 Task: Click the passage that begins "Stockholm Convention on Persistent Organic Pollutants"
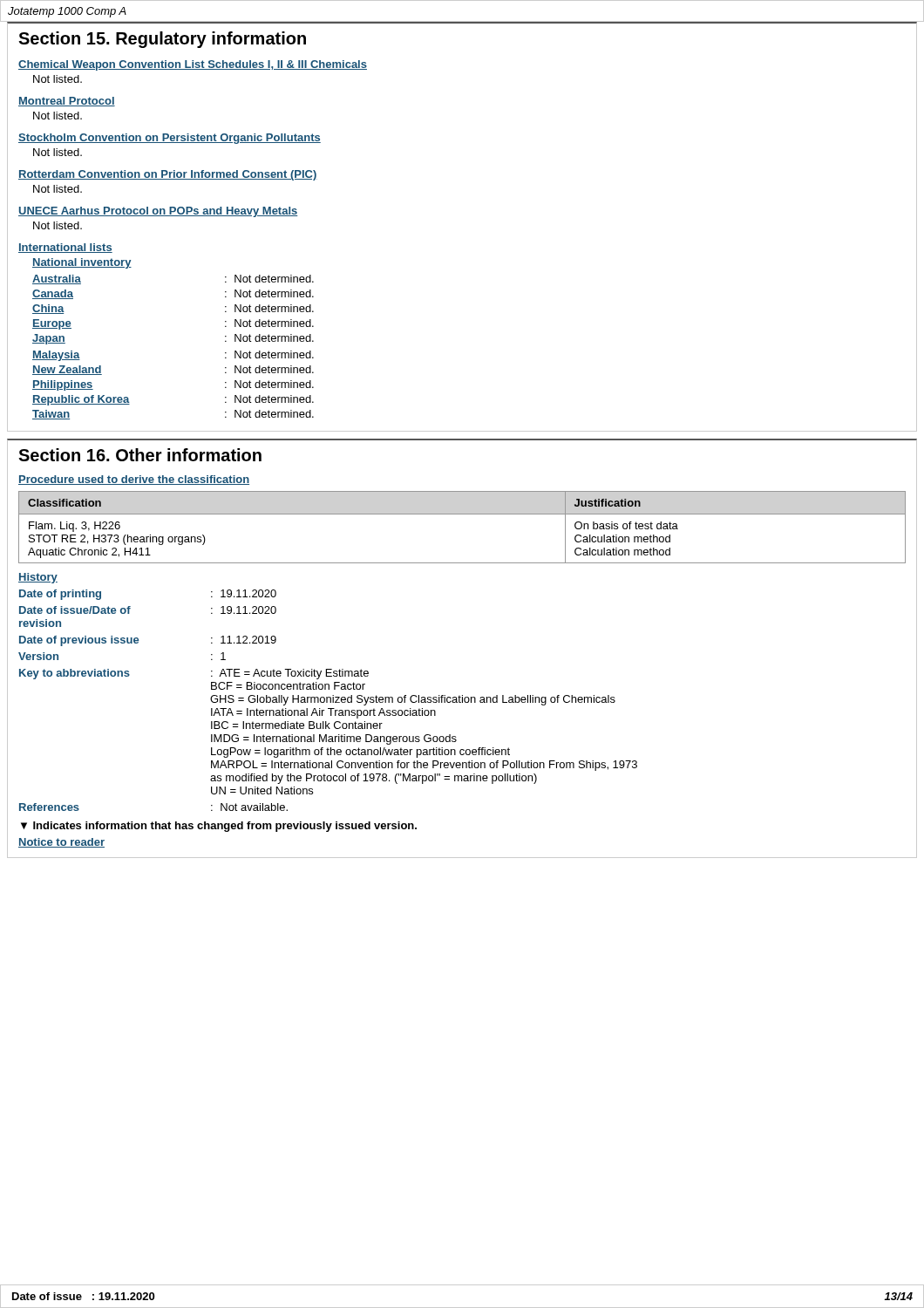pyautogui.click(x=170, y=139)
